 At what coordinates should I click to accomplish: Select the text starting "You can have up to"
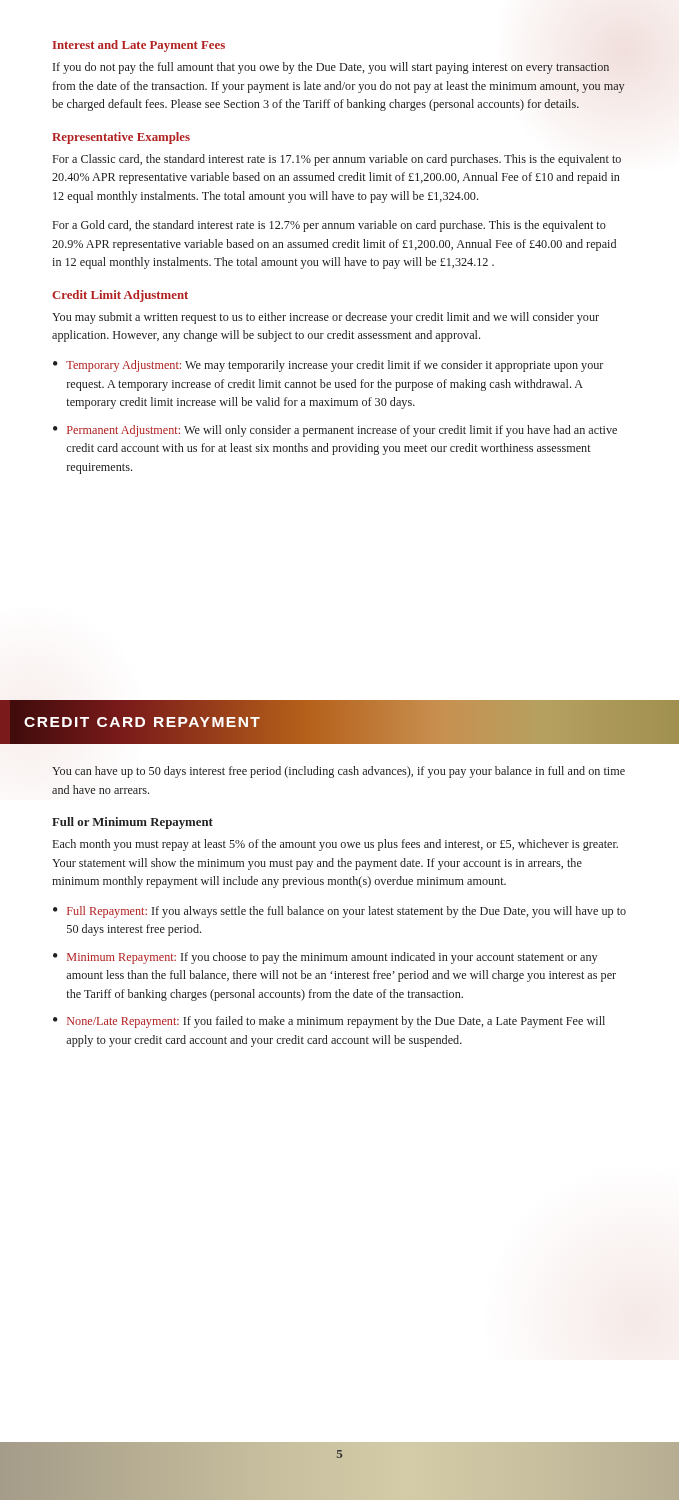point(339,780)
